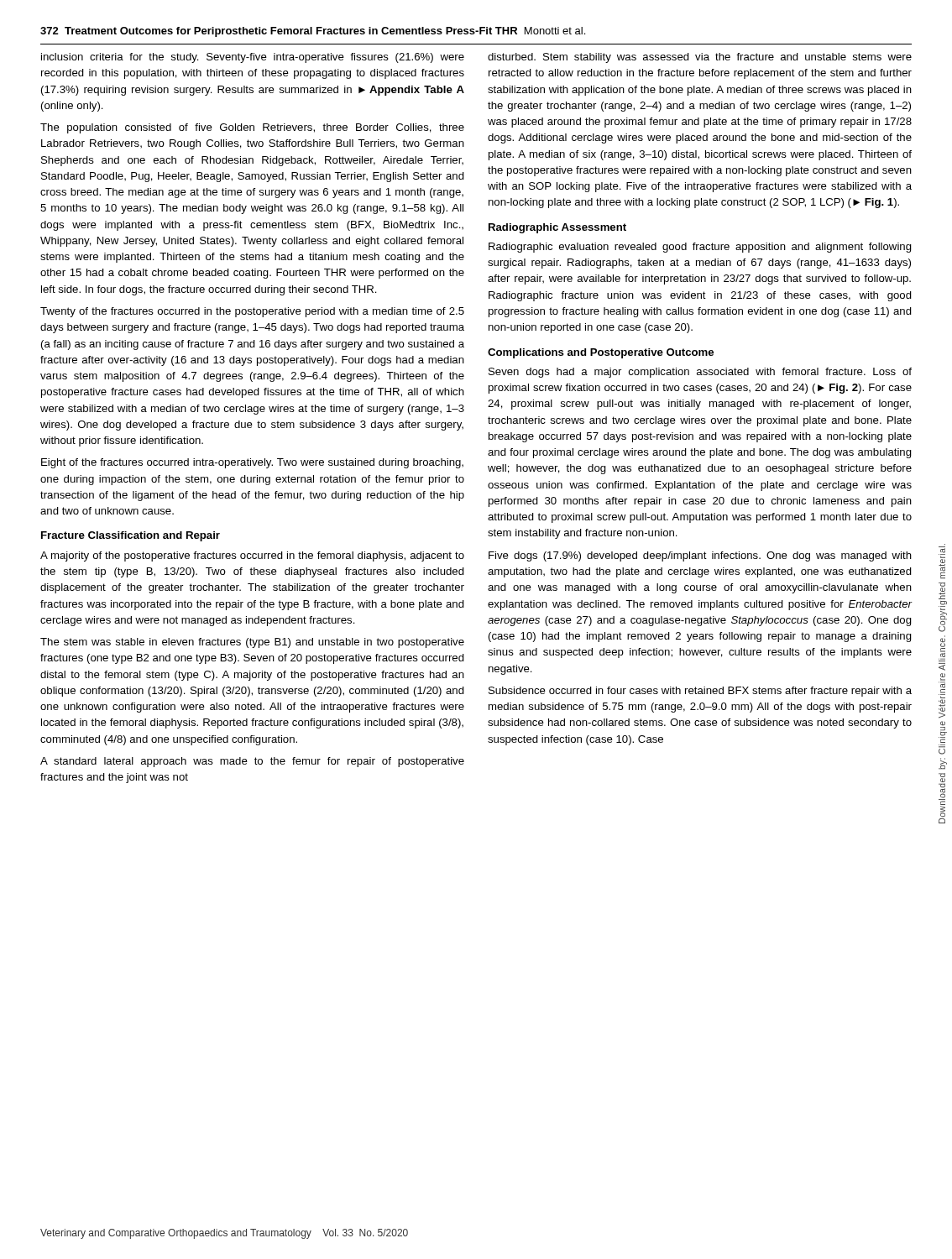Locate the text block that reads "disturbed. Stem stability was assessed via the"
Viewport: 952px width, 1259px height.
[x=700, y=130]
